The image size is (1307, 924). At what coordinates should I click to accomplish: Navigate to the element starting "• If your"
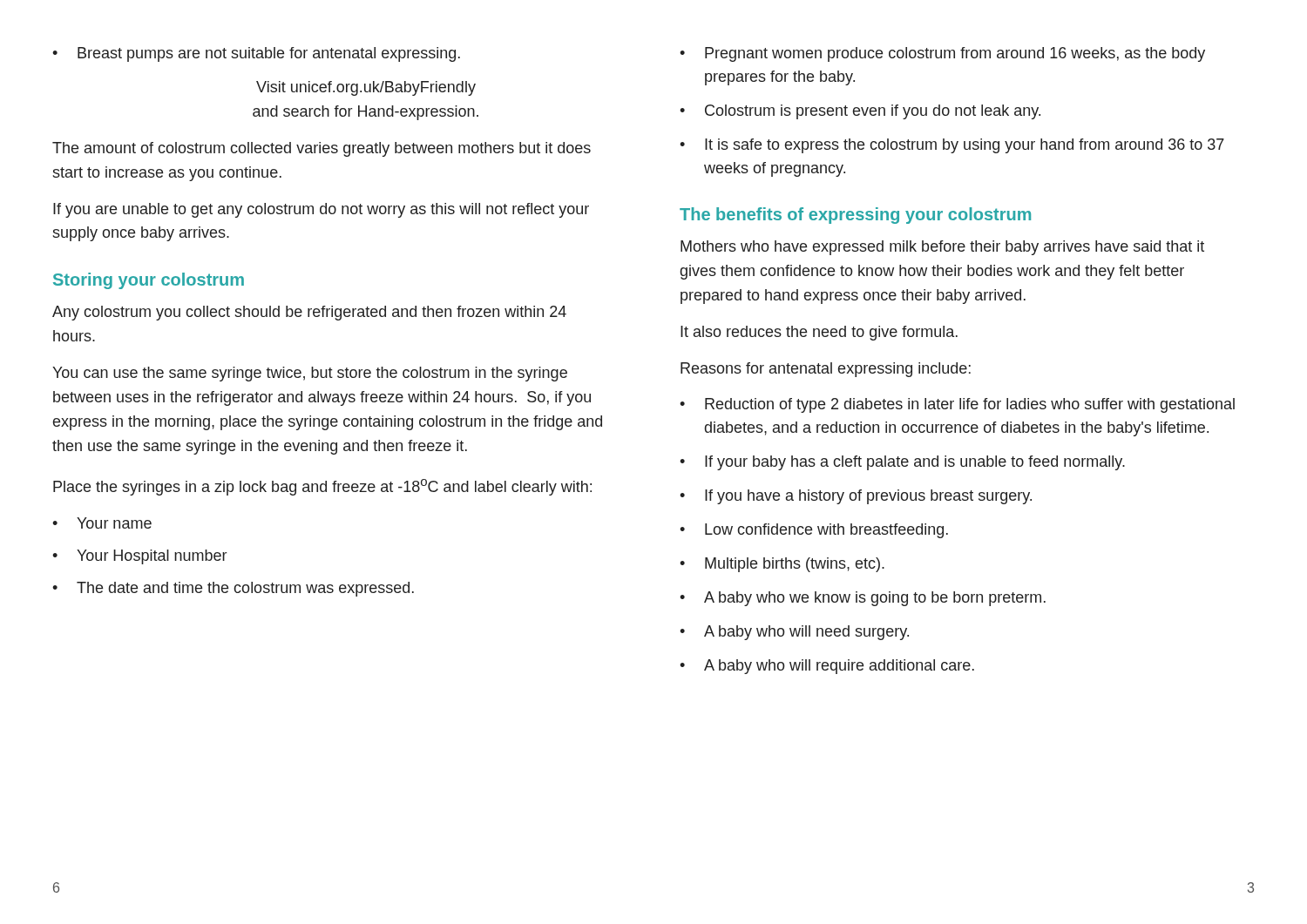[958, 462]
